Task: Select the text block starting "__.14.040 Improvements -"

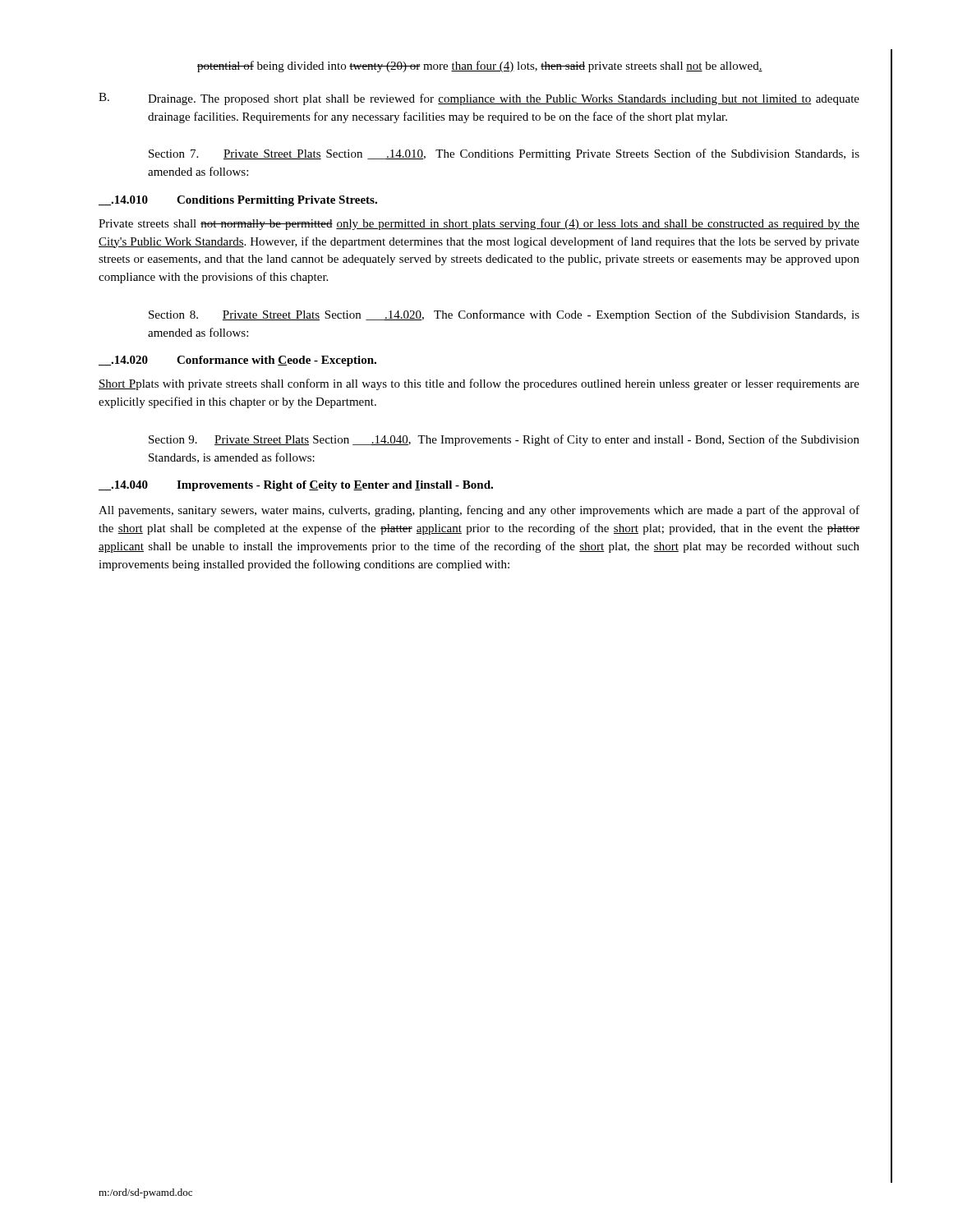Action: point(296,485)
